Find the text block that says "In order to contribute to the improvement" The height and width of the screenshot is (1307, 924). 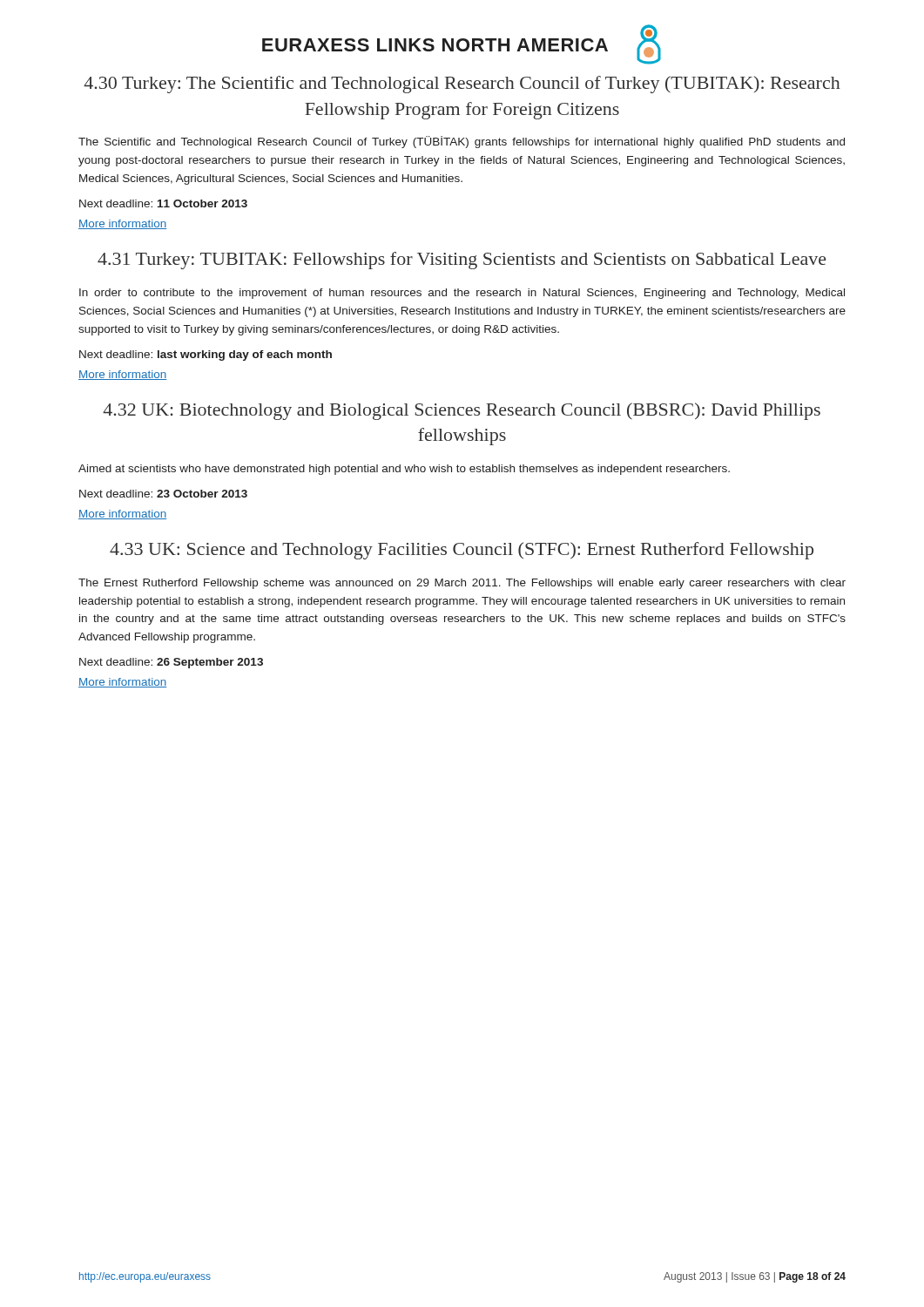click(462, 311)
